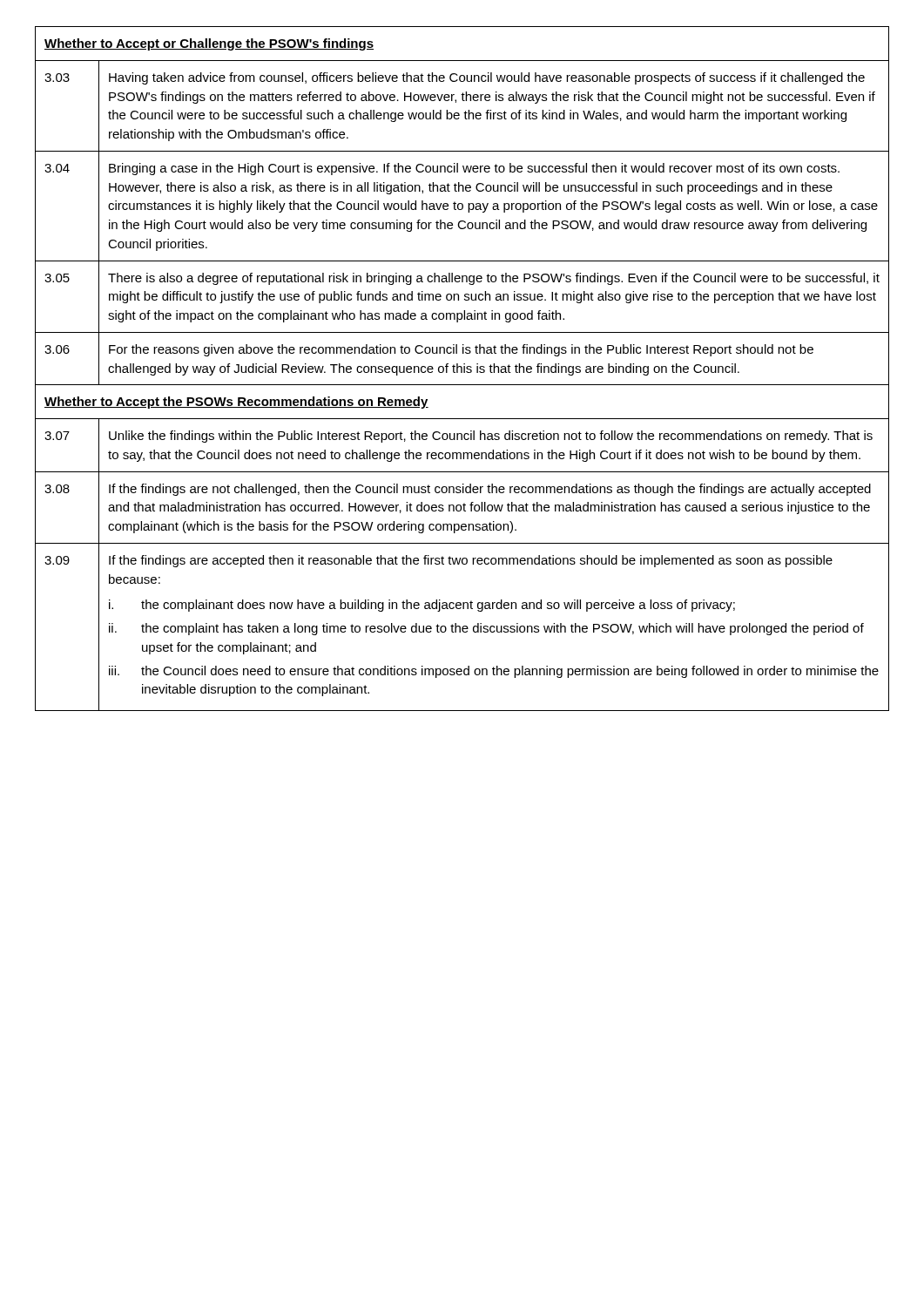Image resolution: width=924 pixels, height=1307 pixels.
Task: Find the text block containing "There is also a degree"
Action: click(494, 296)
